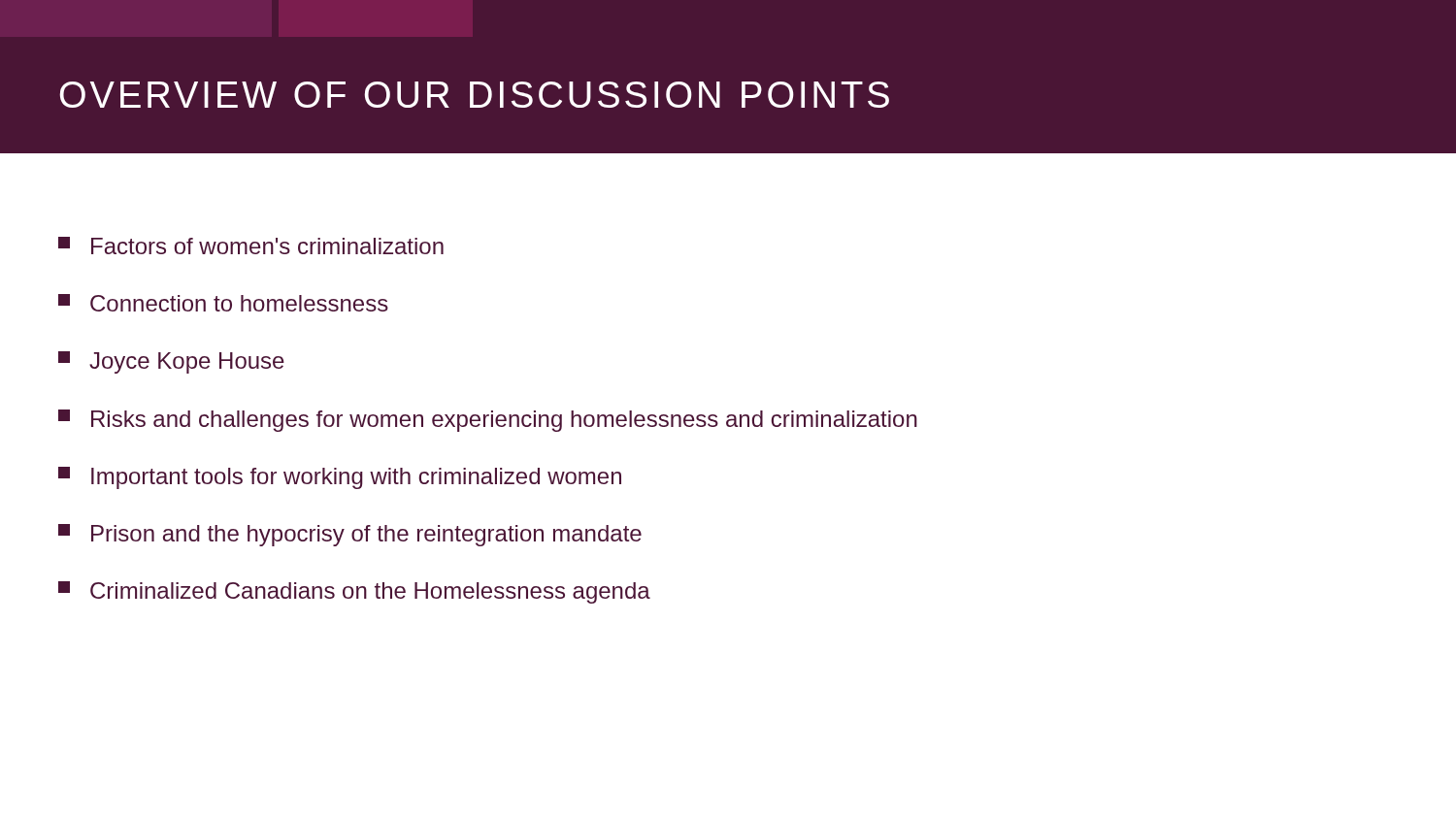1456x819 pixels.
Task: Click on the title that says "OVERVIEW OF OUR DISCUSSION POINTS"
Action: [476, 95]
